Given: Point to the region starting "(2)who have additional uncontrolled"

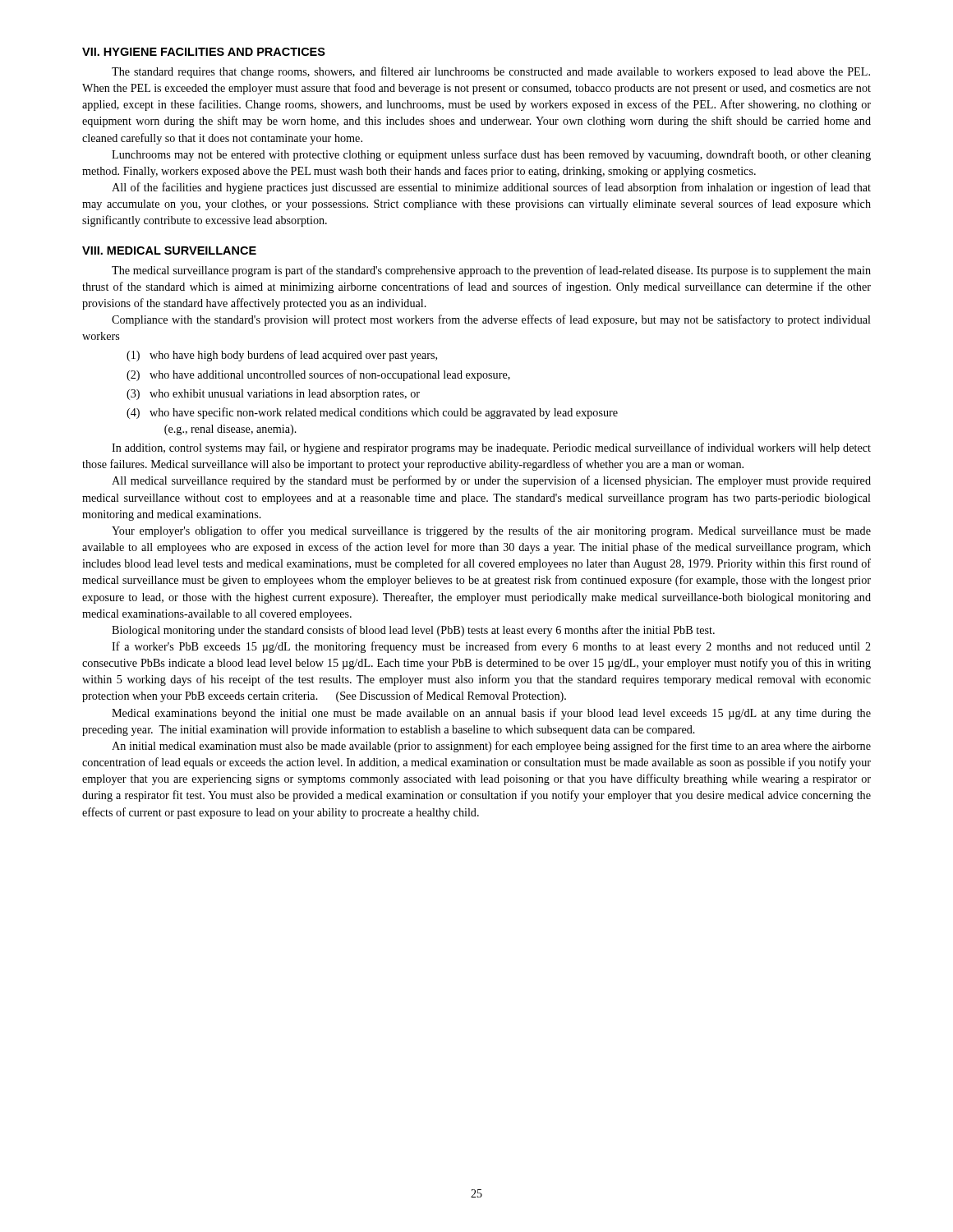Looking at the screenshot, I should pos(499,374).
